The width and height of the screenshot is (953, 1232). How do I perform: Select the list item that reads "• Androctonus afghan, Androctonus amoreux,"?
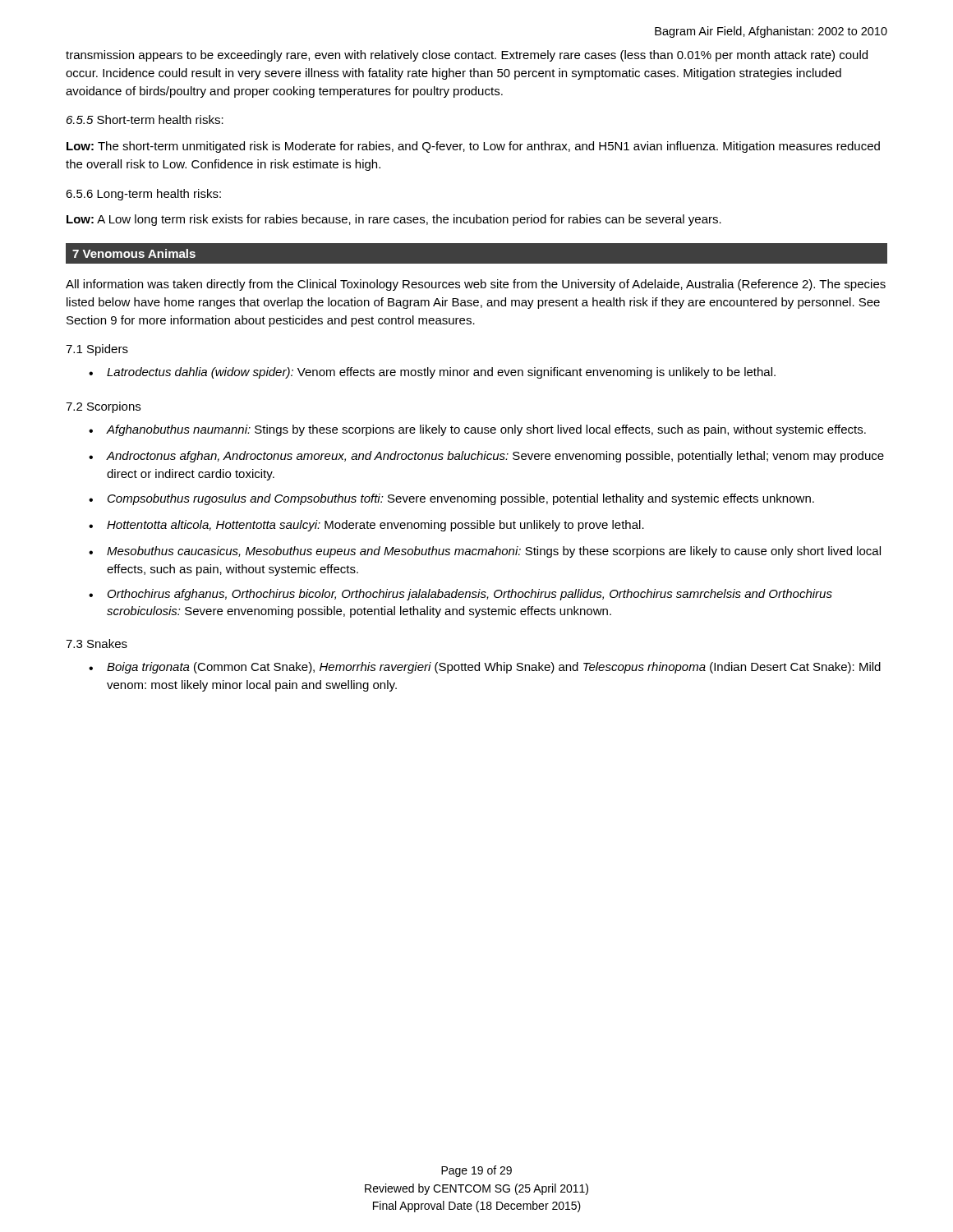tap(488, 465)
